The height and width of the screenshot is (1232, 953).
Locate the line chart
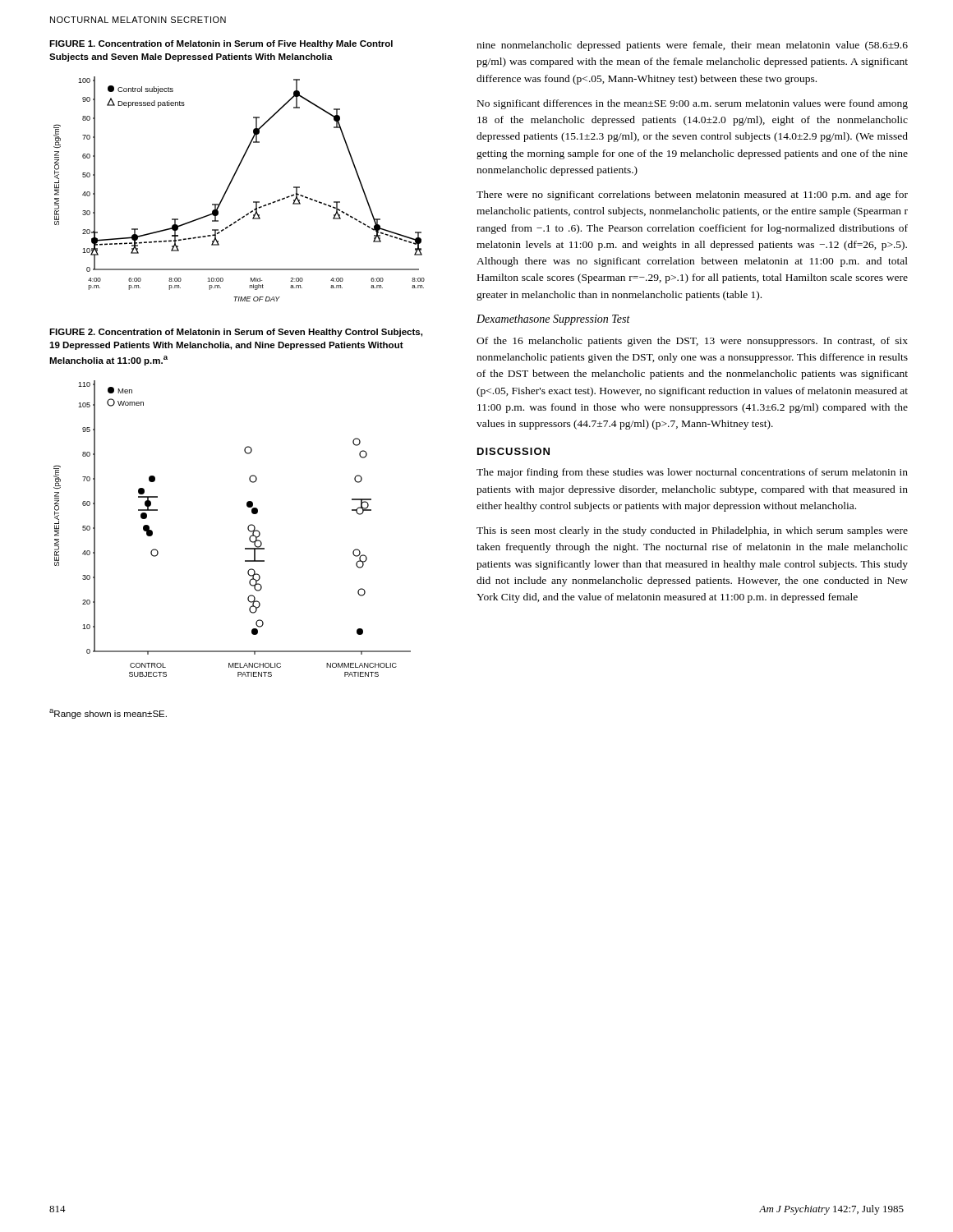point(240,189)
